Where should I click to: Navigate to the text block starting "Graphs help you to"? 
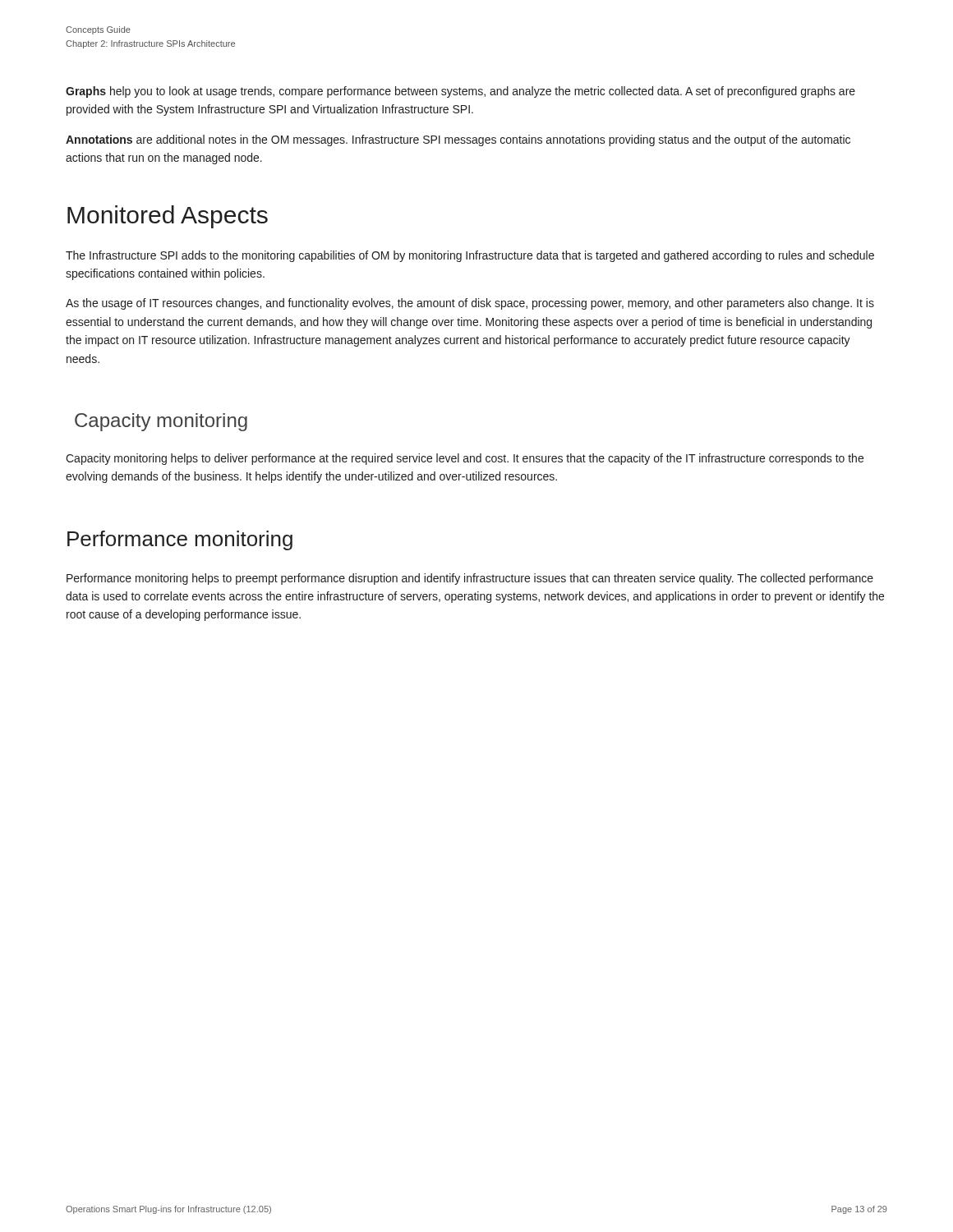[x=461, y=100]
